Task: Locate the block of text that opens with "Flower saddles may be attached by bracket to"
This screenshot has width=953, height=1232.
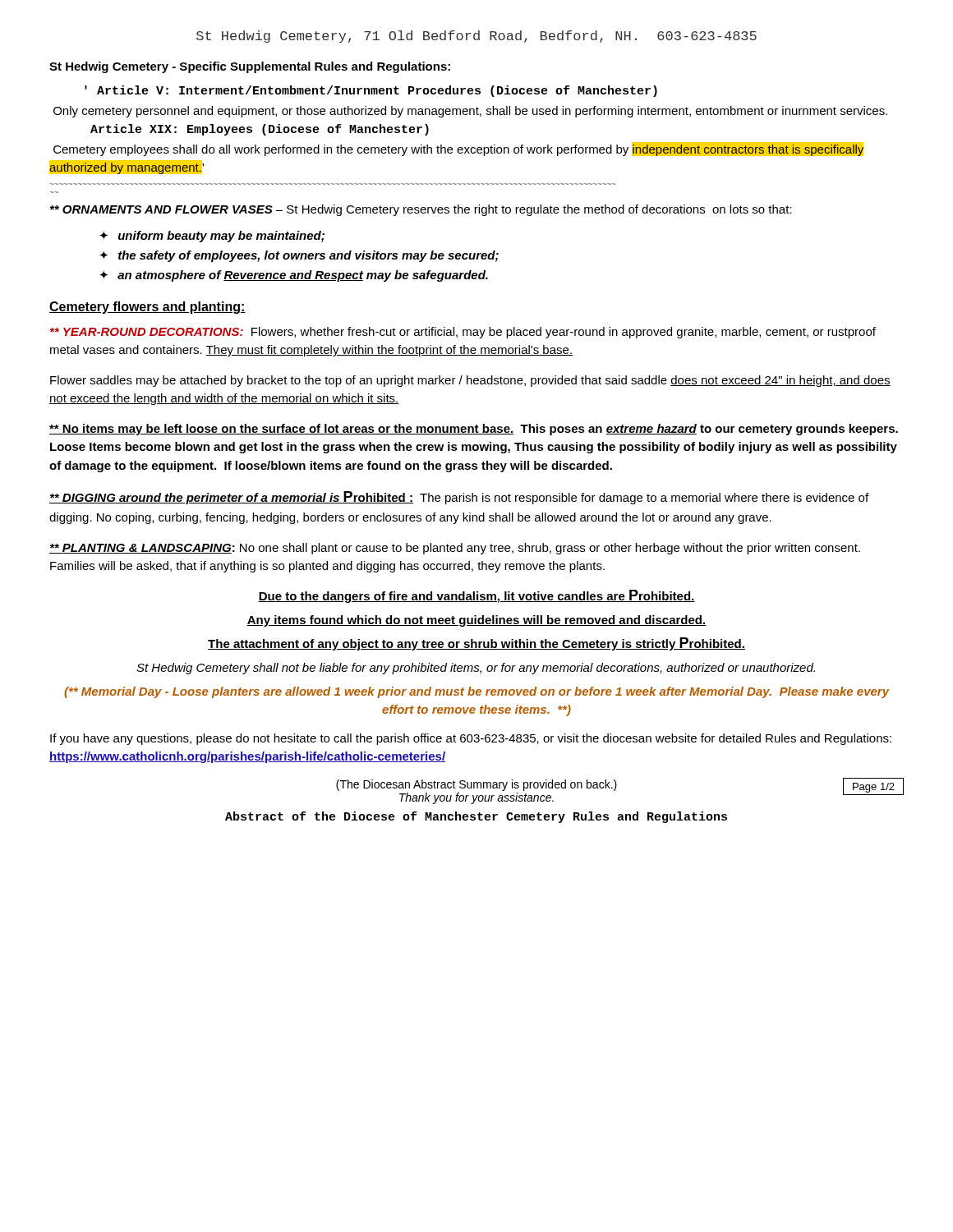Action: point(470,389)
